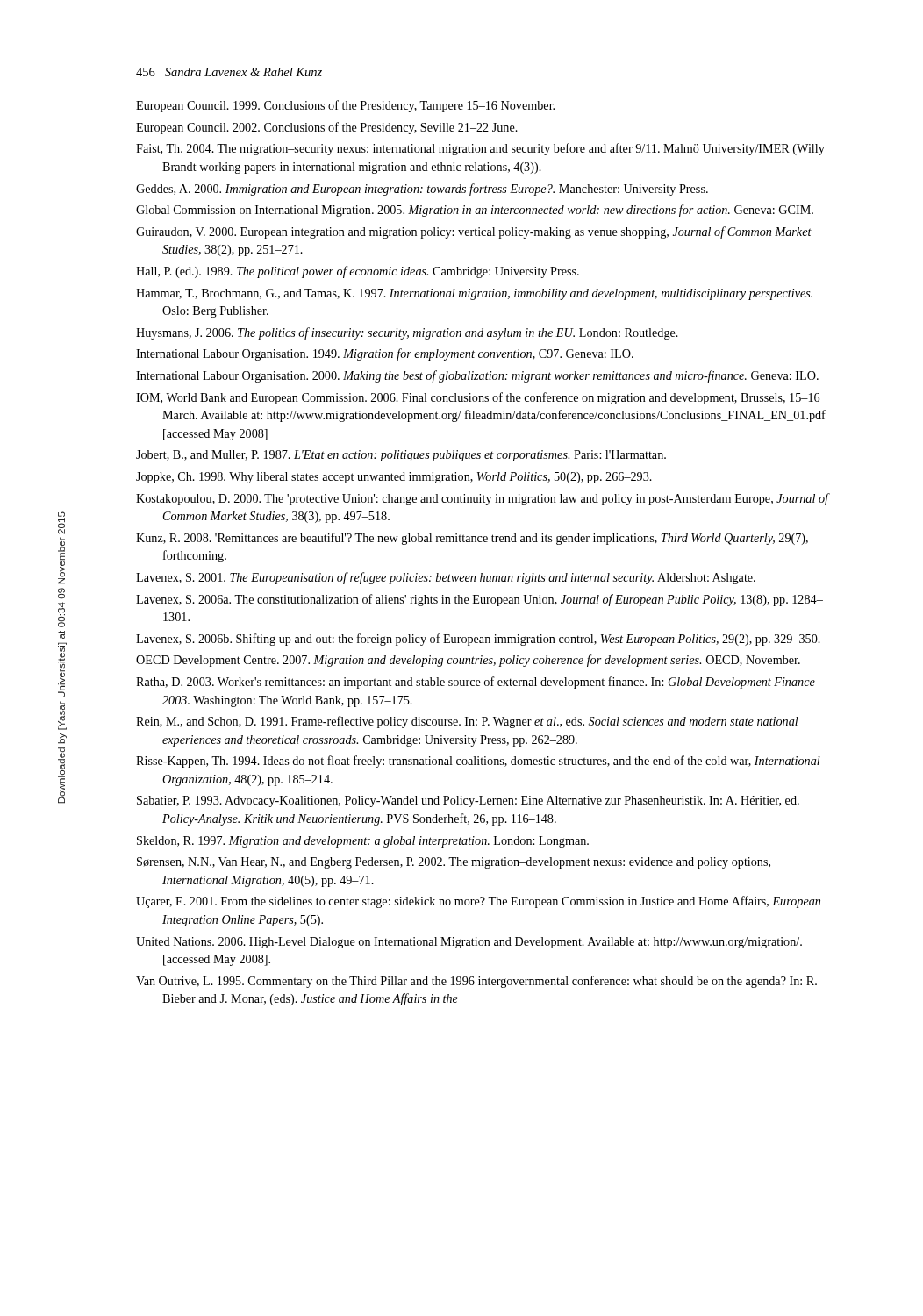Screen dimensions: 1316x923
Task: Locate the list item that reads "Faist, Th. 2004. The migration–security nexus: international migration"
Action: (x=480, y=158)
